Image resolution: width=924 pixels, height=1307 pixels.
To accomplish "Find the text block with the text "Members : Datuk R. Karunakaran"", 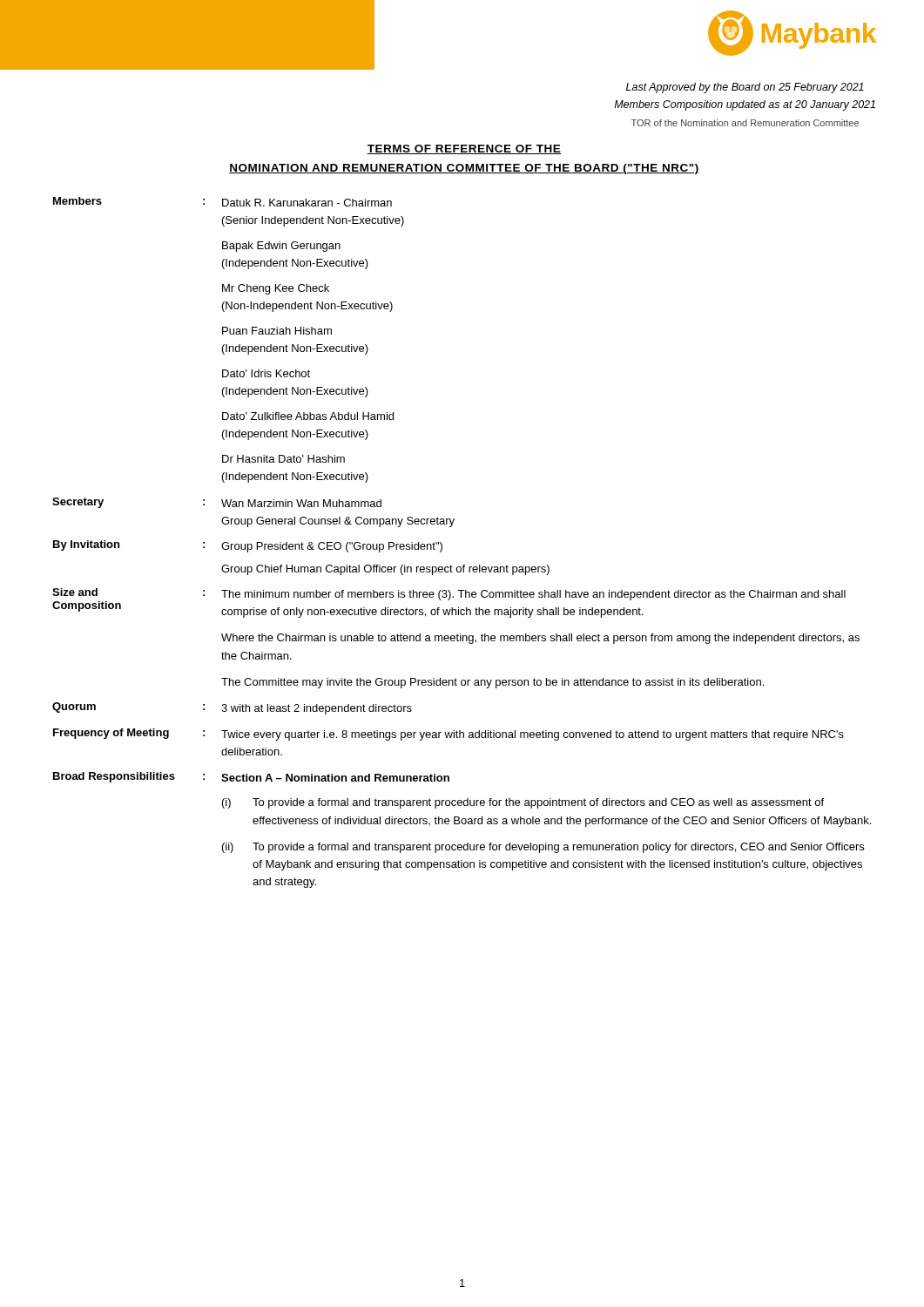I will coord(223,202).
